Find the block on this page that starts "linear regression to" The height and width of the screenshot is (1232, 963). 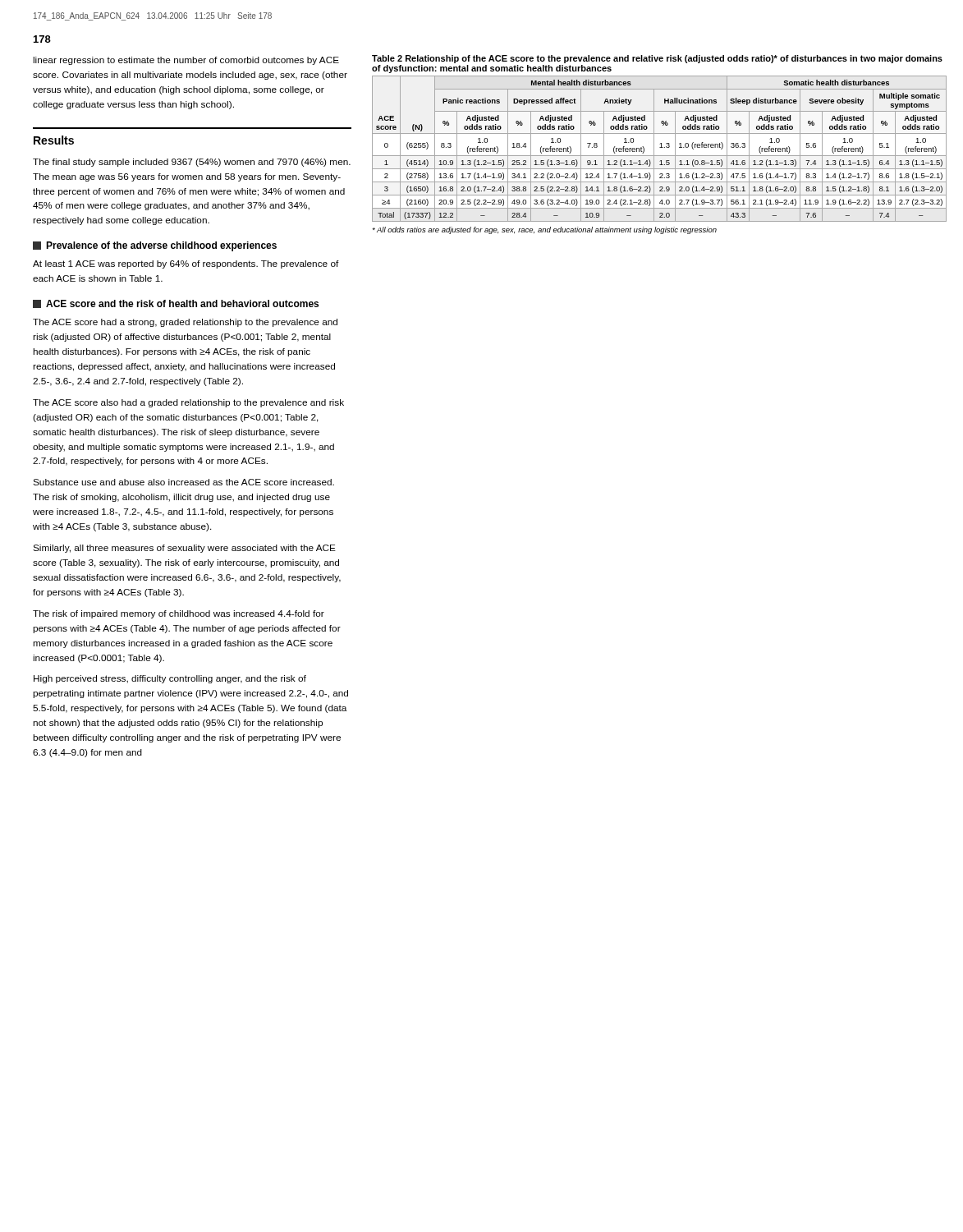point(190,82)
